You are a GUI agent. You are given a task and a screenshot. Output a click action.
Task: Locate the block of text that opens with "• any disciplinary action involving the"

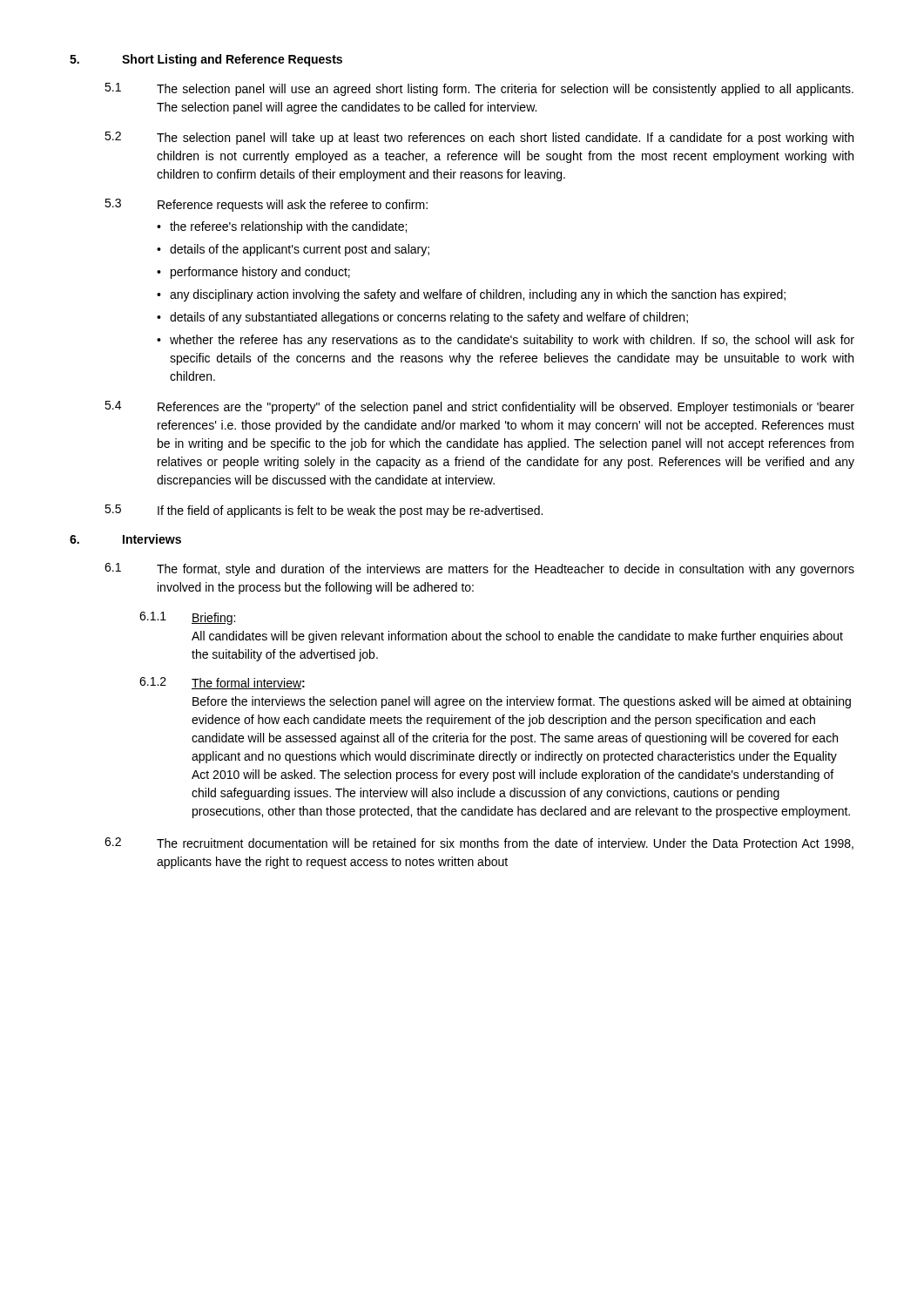506,295
